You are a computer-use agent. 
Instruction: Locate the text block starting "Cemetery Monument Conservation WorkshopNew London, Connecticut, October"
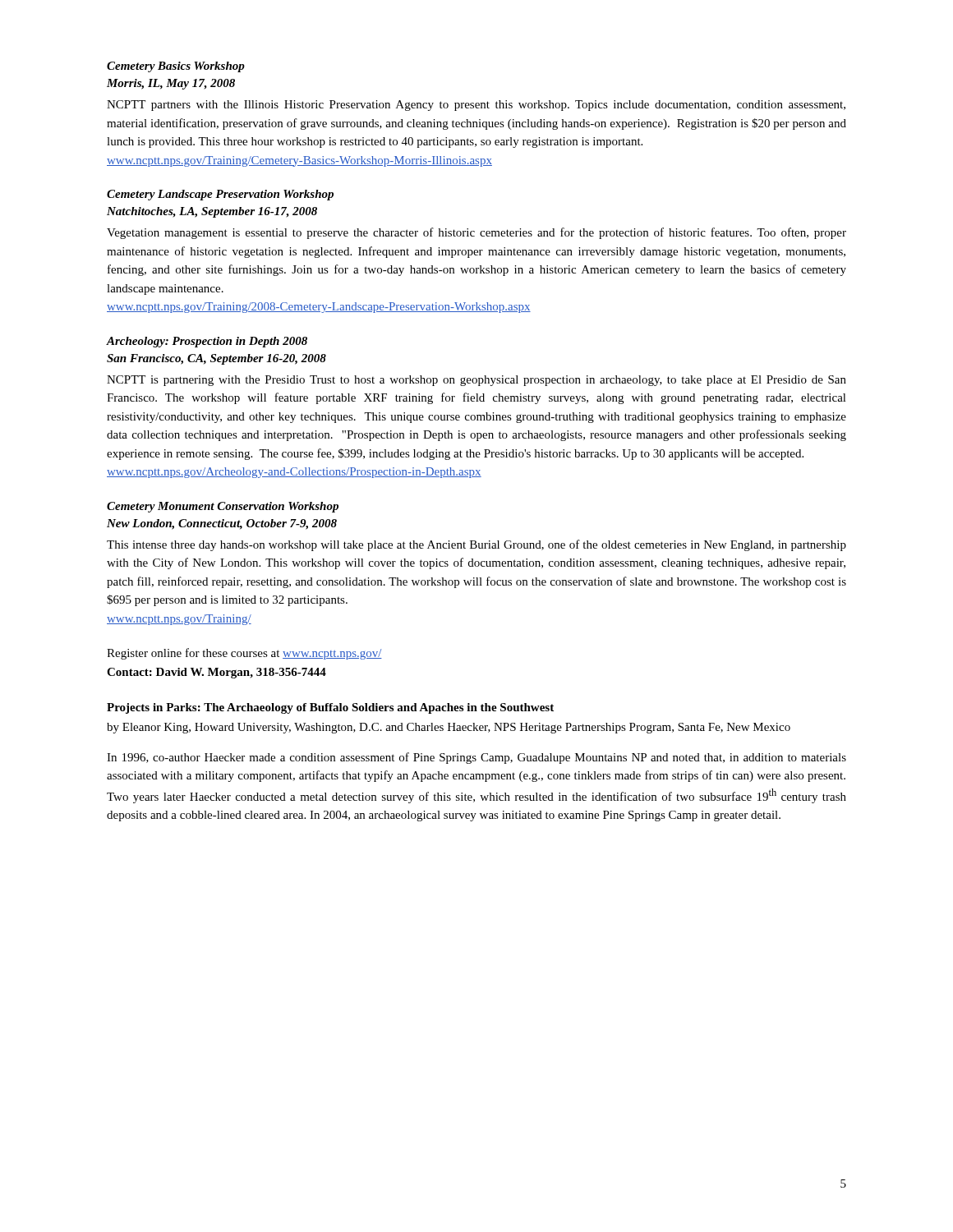tap(223, 514)
